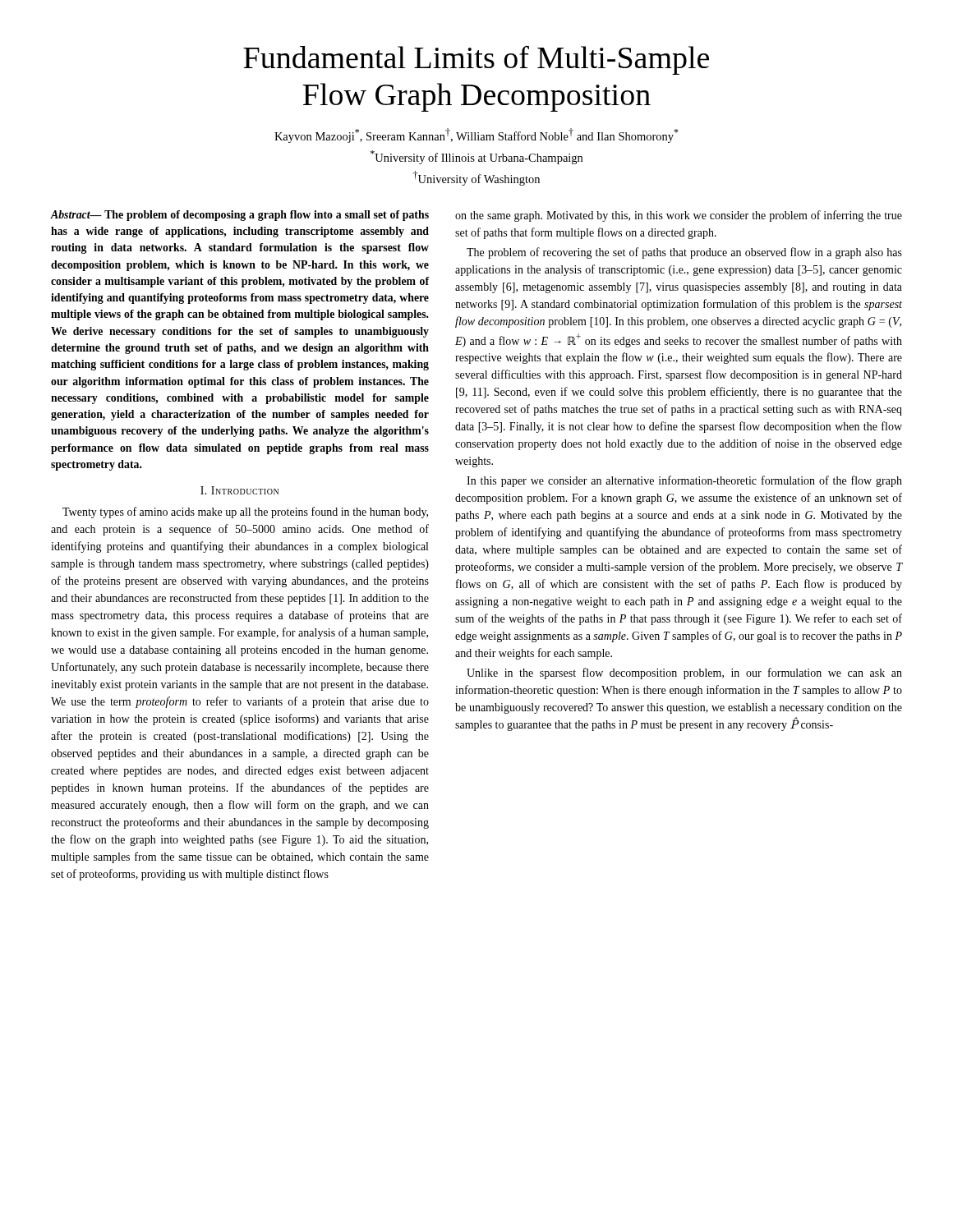
Task: Locate the block of text that opens with "Abstract— The problem of decomposing a"
Action: pyautogui.click(x=240, y=339)
